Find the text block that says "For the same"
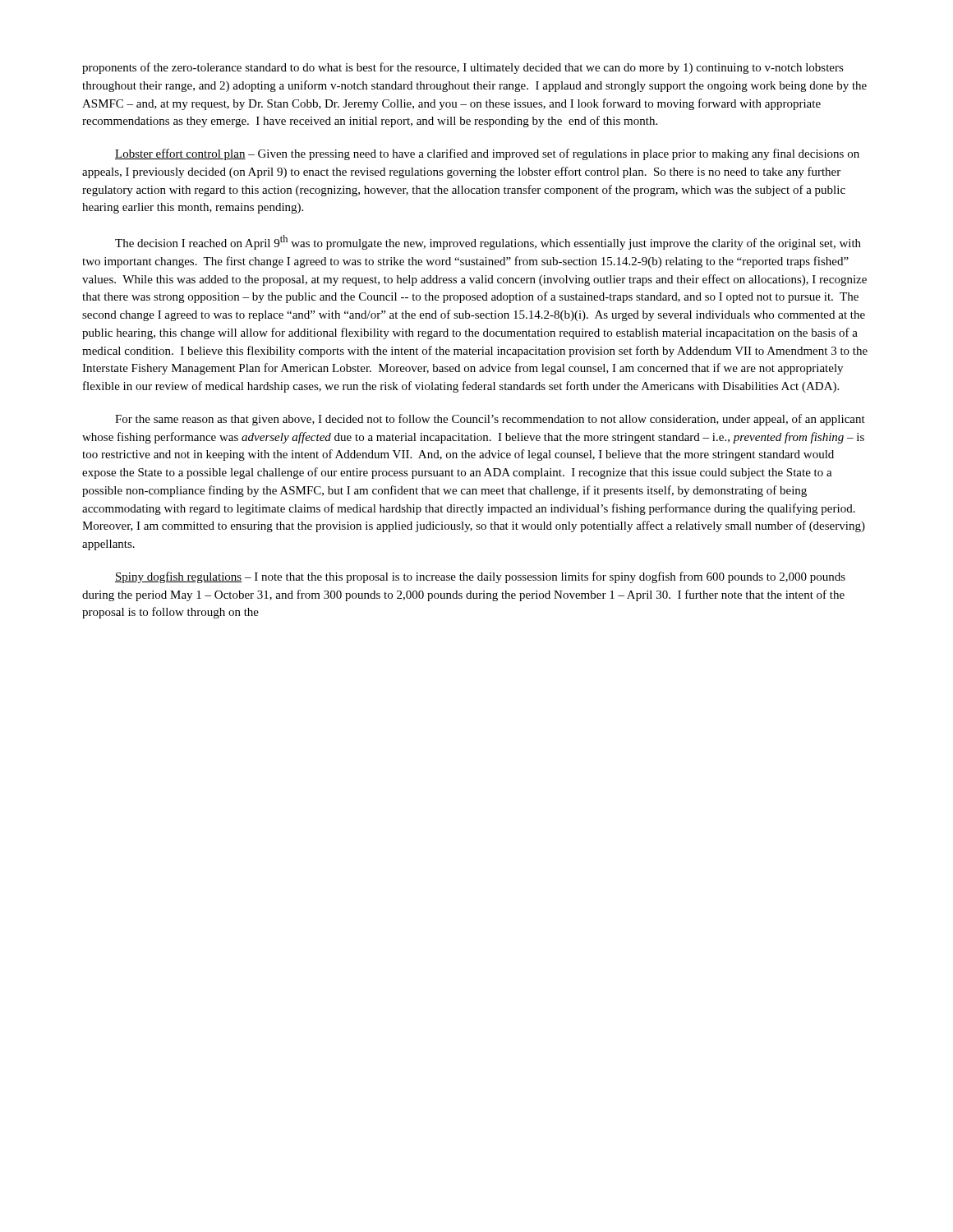Screen dimensions: 1232x953 click(x=474, y=481)
